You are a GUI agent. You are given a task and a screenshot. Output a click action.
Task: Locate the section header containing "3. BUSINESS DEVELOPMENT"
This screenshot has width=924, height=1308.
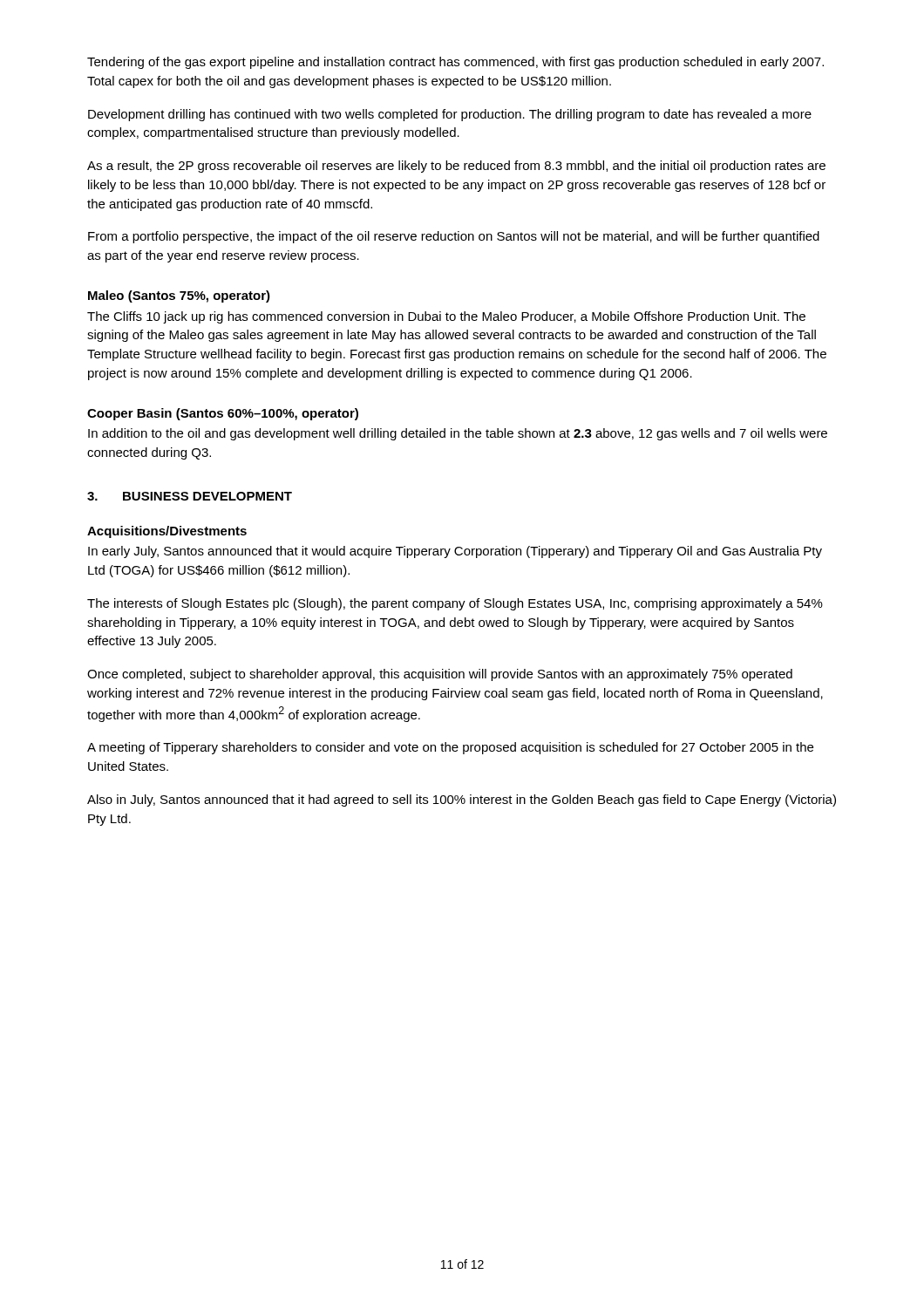(x=190, y=496)
